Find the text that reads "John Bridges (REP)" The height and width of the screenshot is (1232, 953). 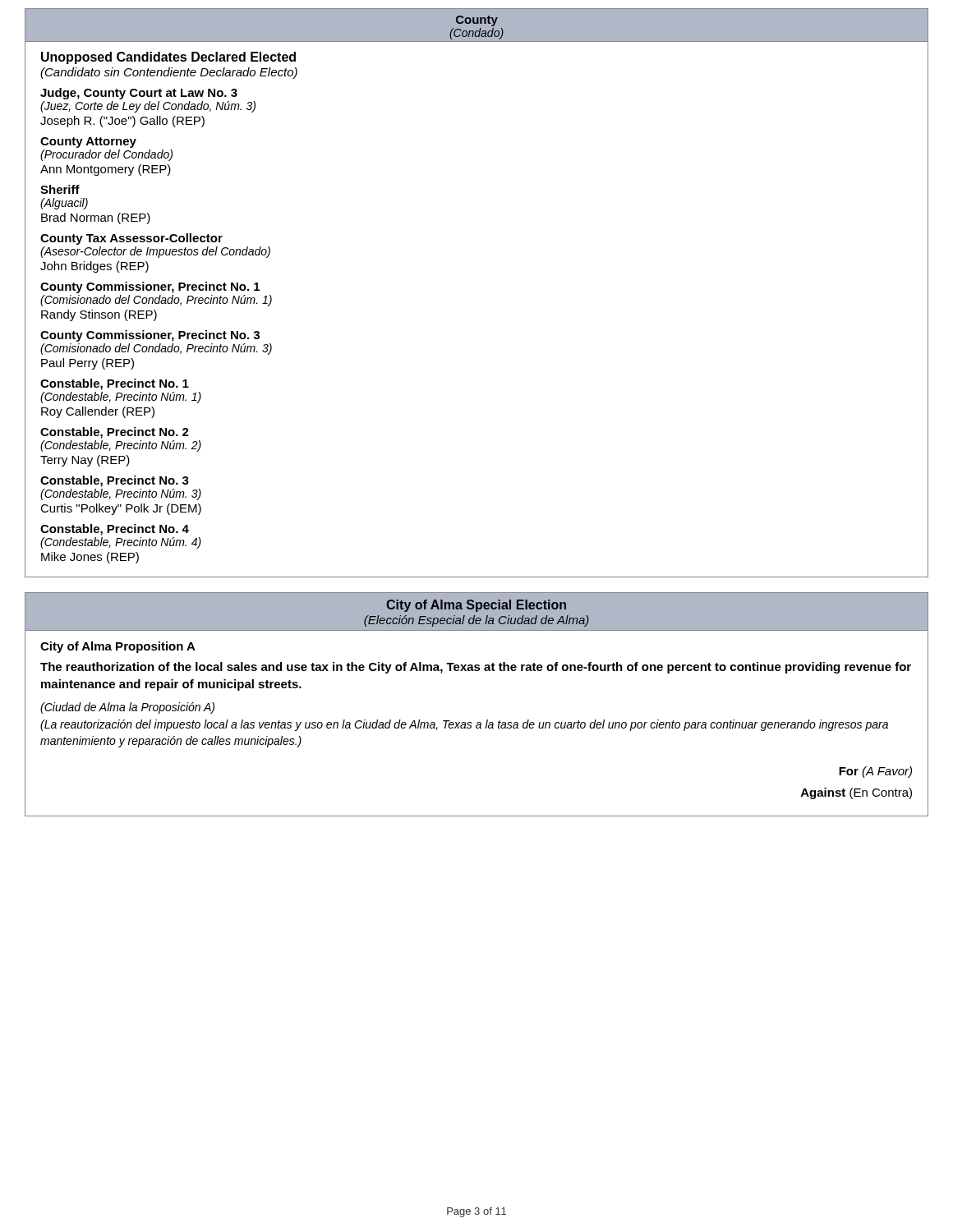click(x=95, y=266)
